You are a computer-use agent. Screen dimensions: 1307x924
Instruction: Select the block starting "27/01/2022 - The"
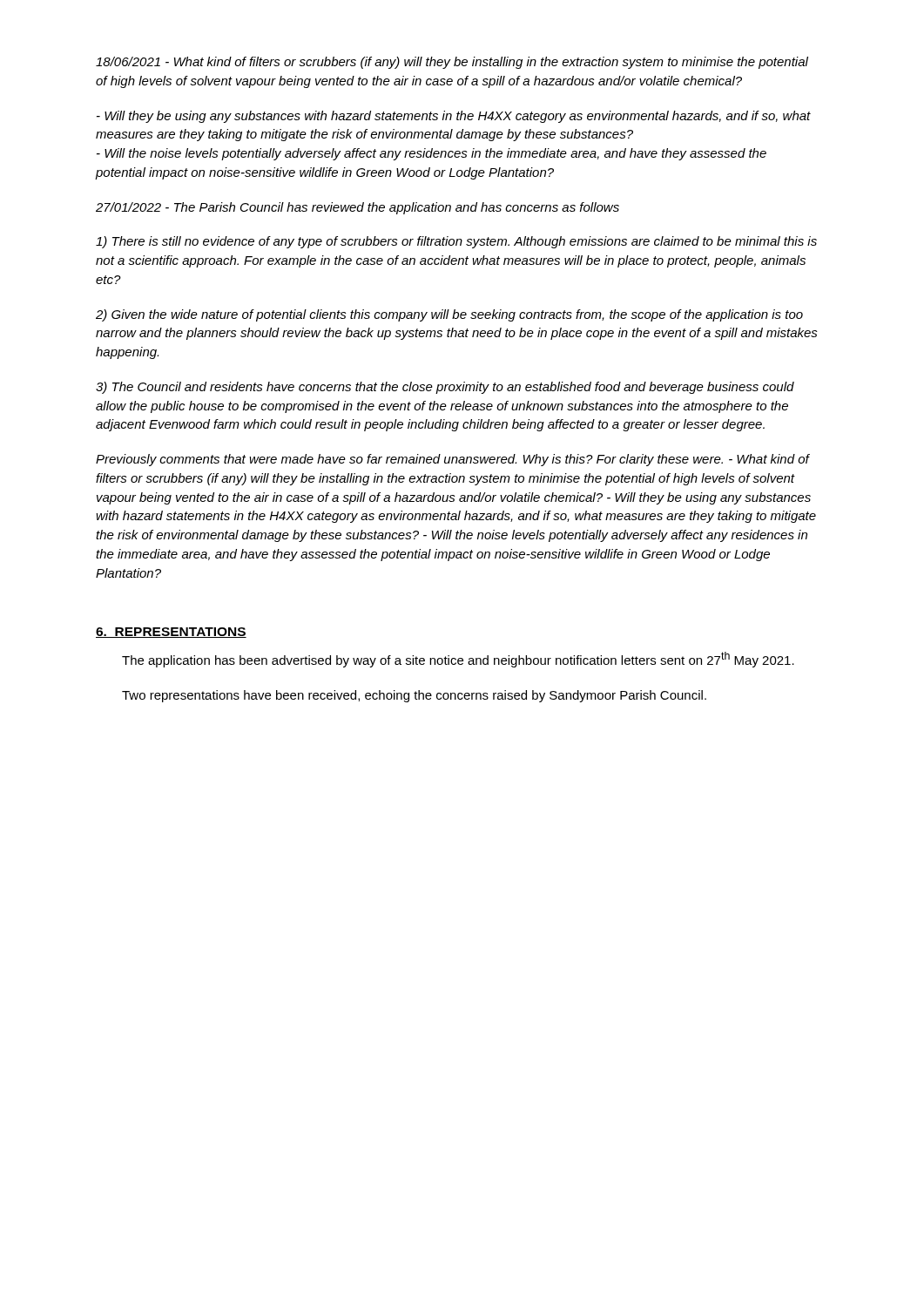[x=358, y=207]
